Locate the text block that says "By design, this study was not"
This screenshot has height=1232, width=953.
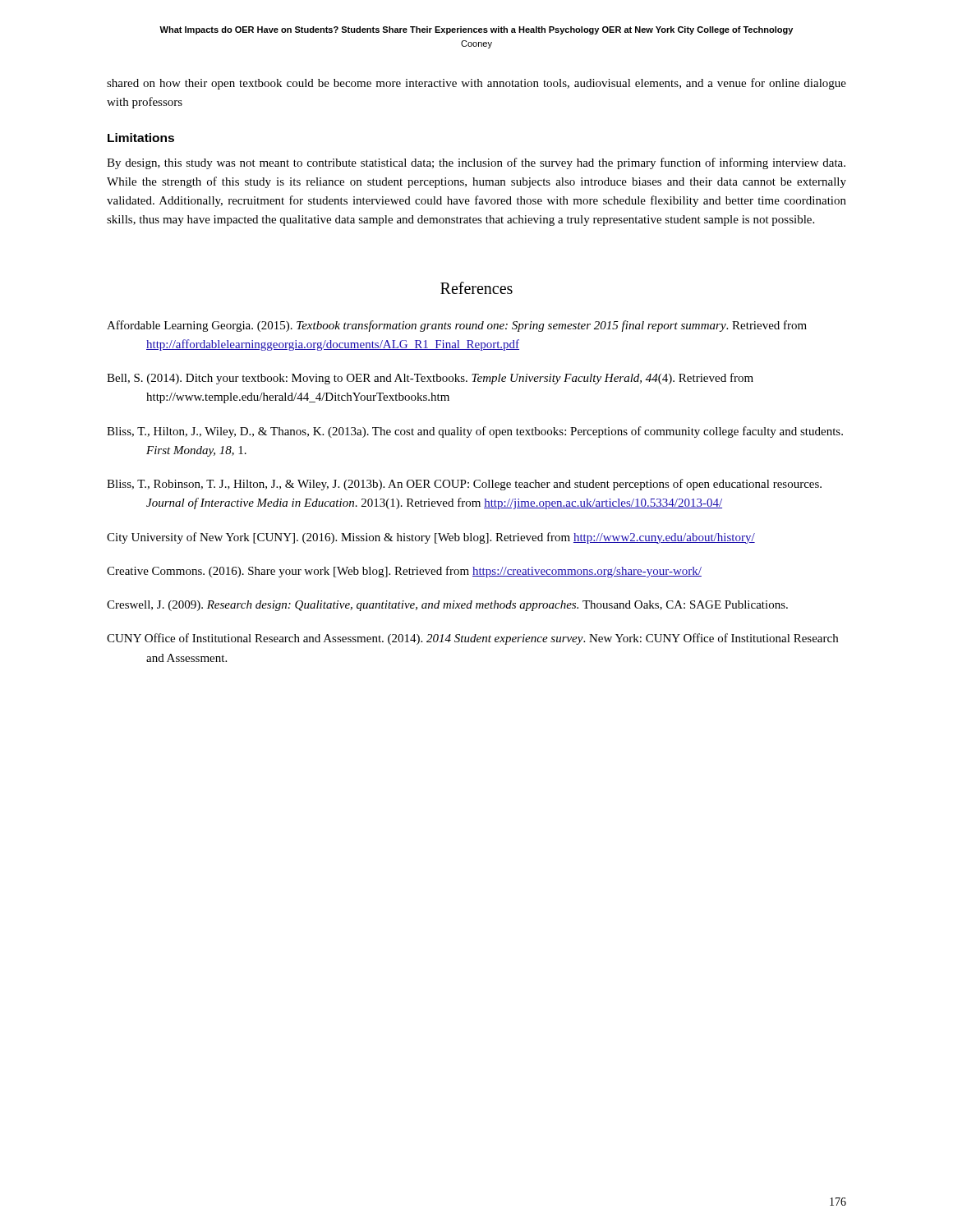point(476,191)
